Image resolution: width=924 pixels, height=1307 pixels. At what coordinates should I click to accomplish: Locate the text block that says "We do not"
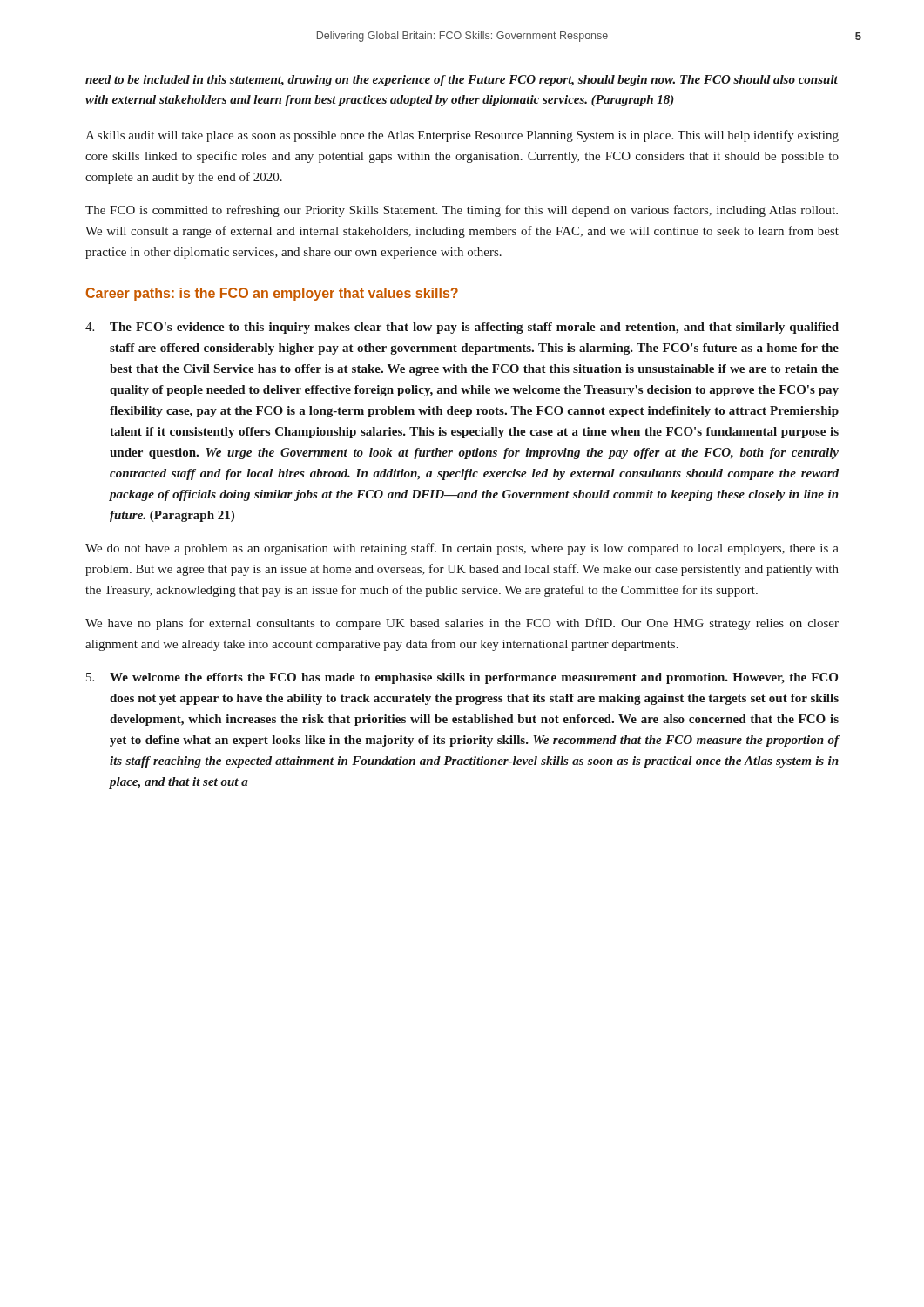click(462, 569)
